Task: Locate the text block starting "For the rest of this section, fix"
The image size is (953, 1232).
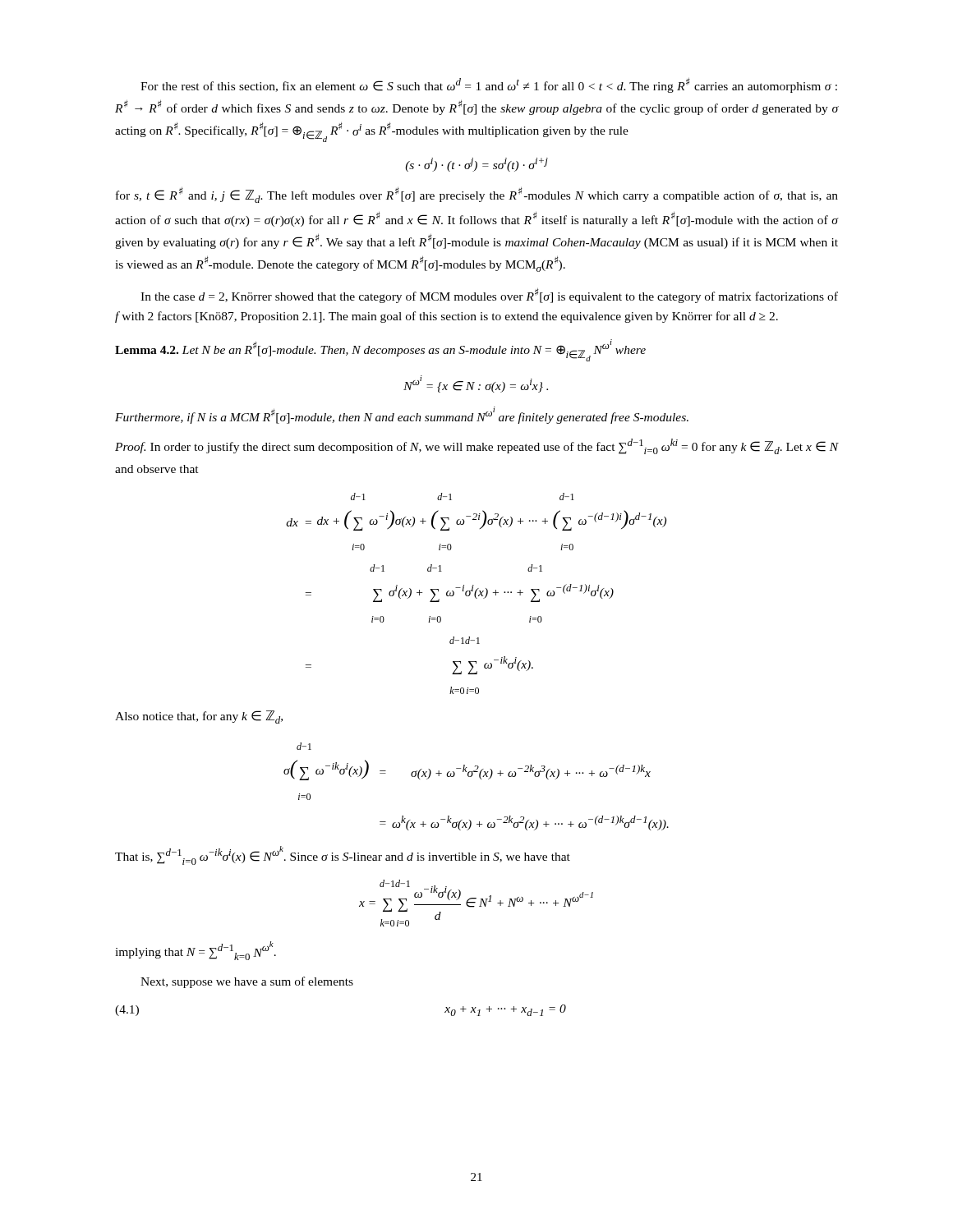Action: click(476, 110)
